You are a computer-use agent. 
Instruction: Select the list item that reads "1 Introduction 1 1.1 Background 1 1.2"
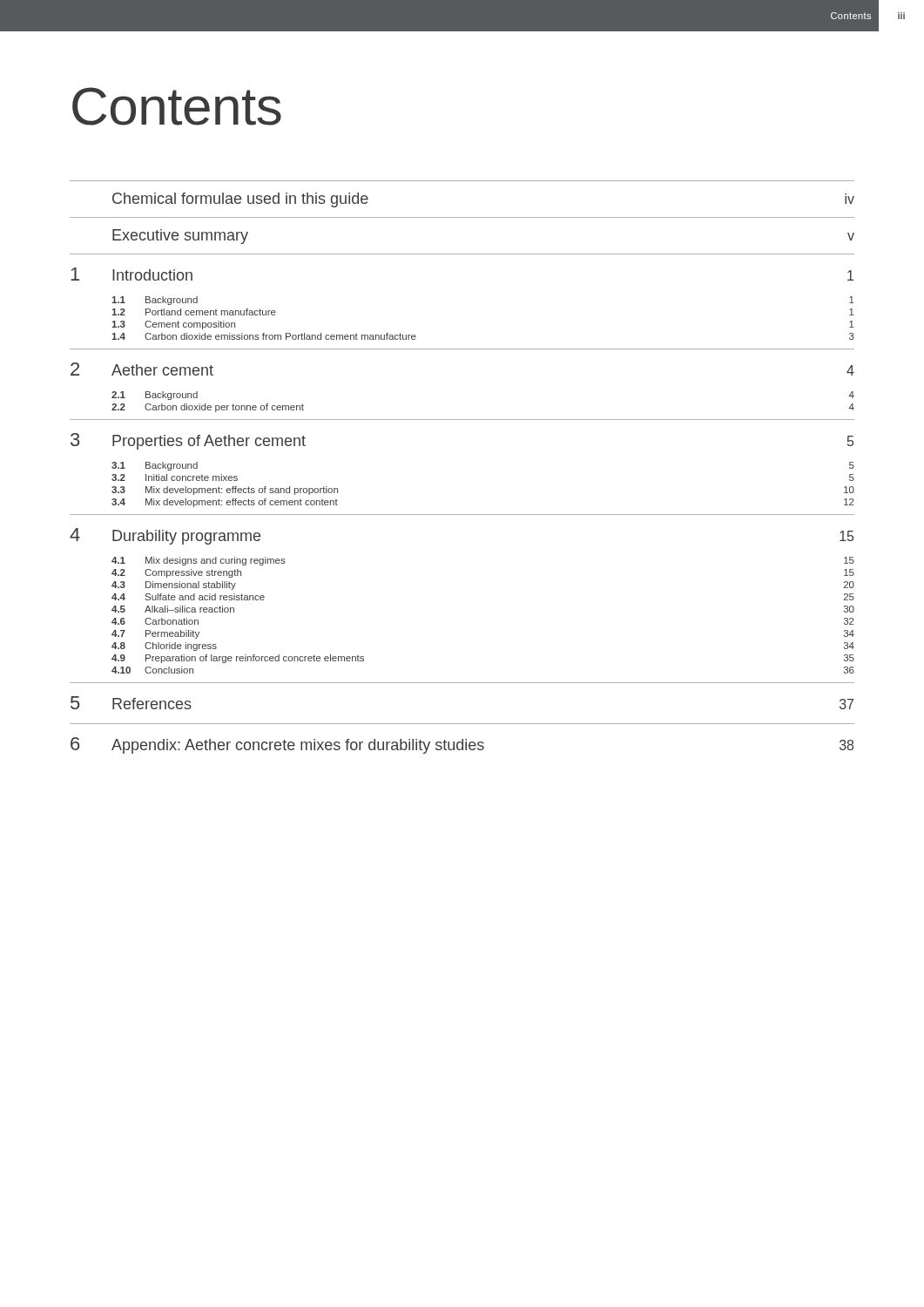click(154, 274)
